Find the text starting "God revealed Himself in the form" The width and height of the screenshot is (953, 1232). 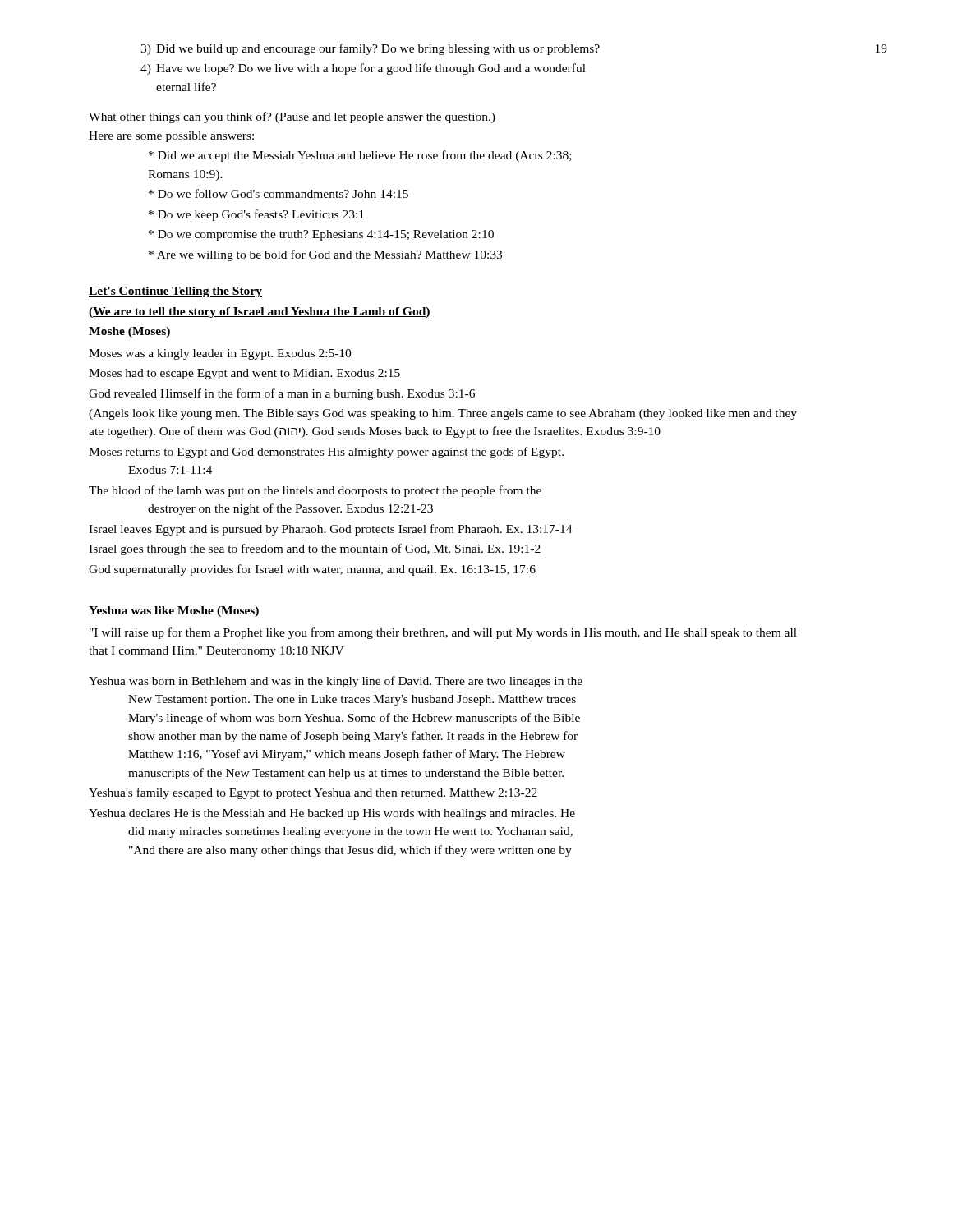pos(450,393)
